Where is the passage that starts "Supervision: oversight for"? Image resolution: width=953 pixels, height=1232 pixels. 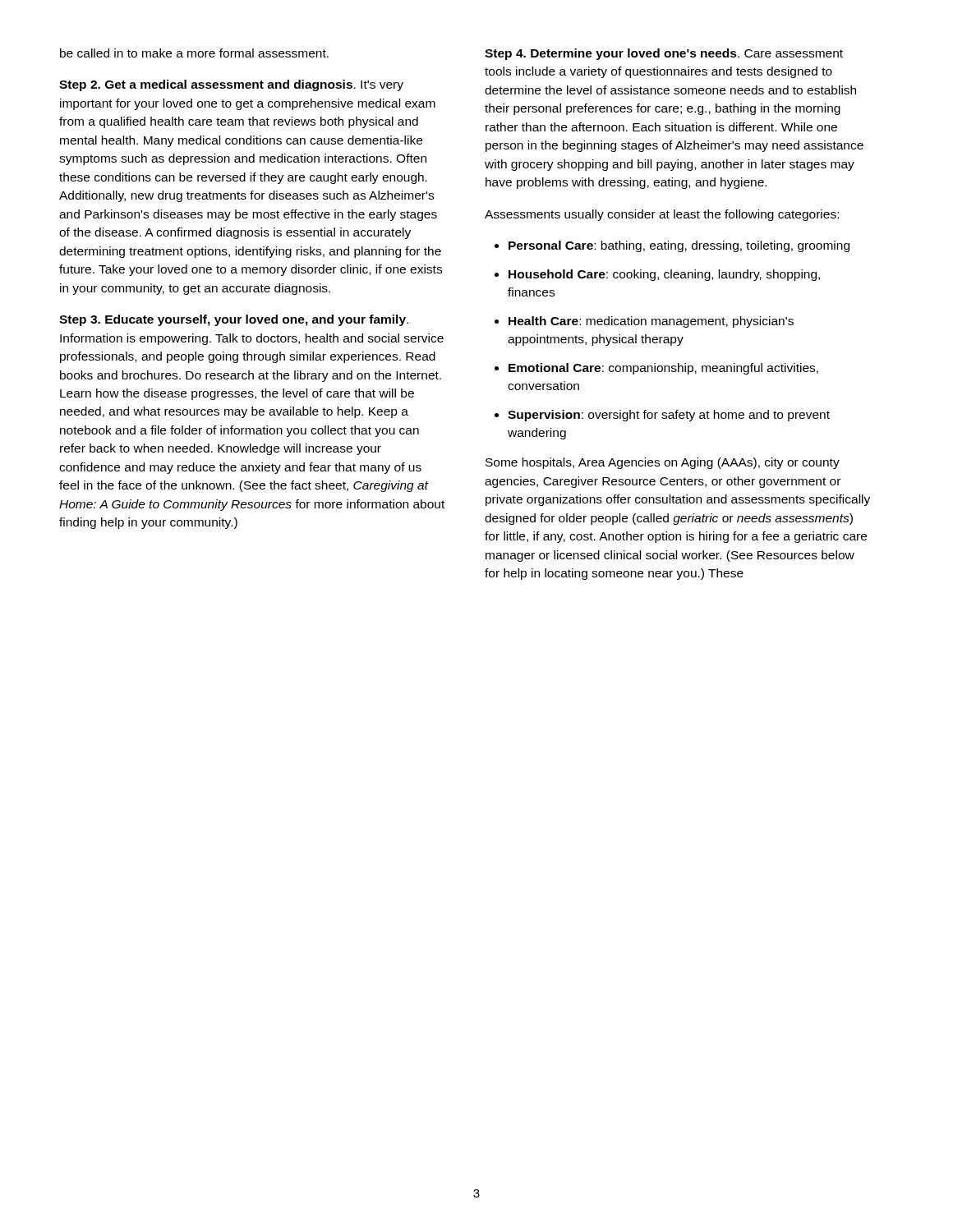coord(669,423)
